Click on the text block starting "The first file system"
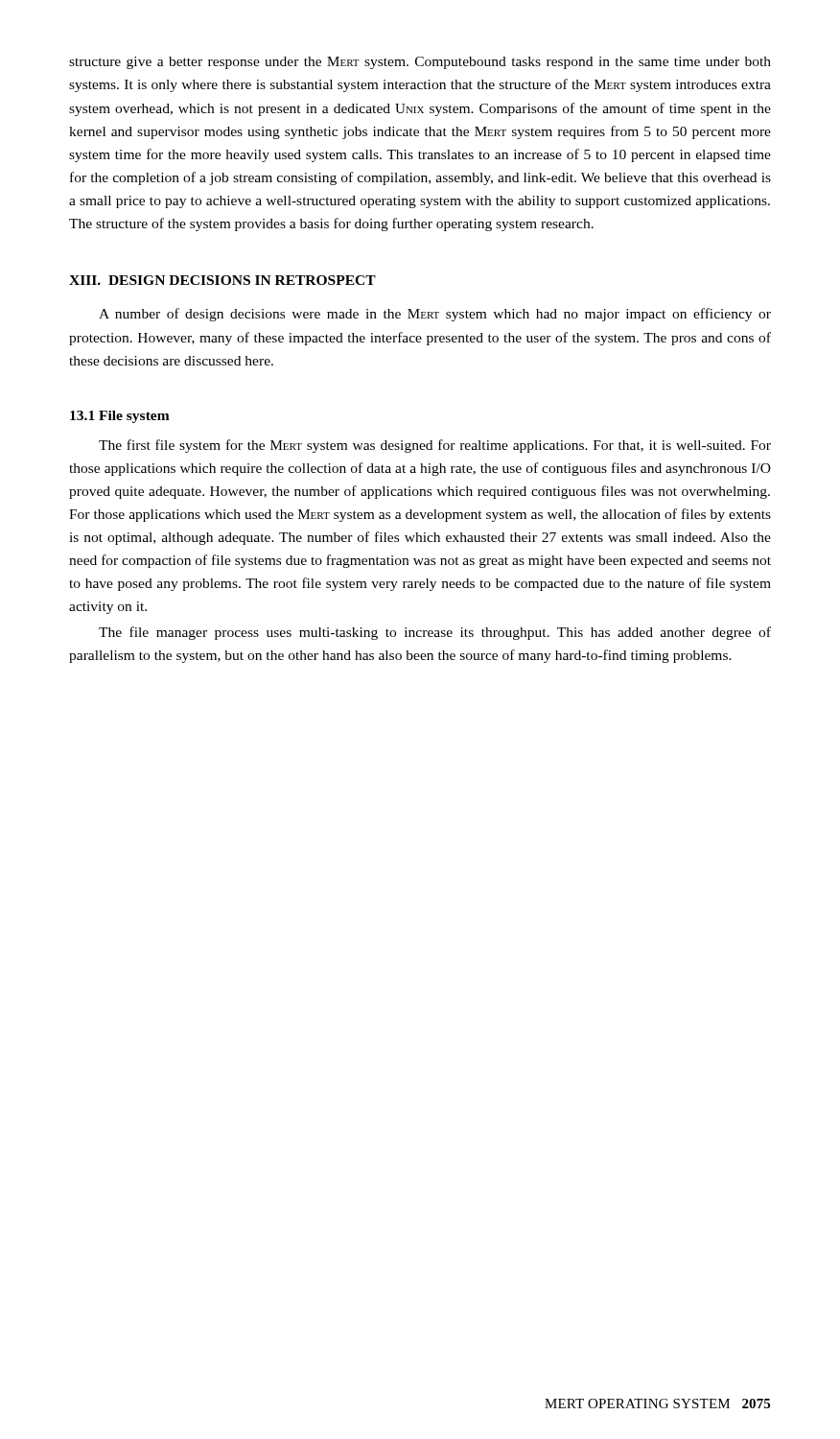 420,550
